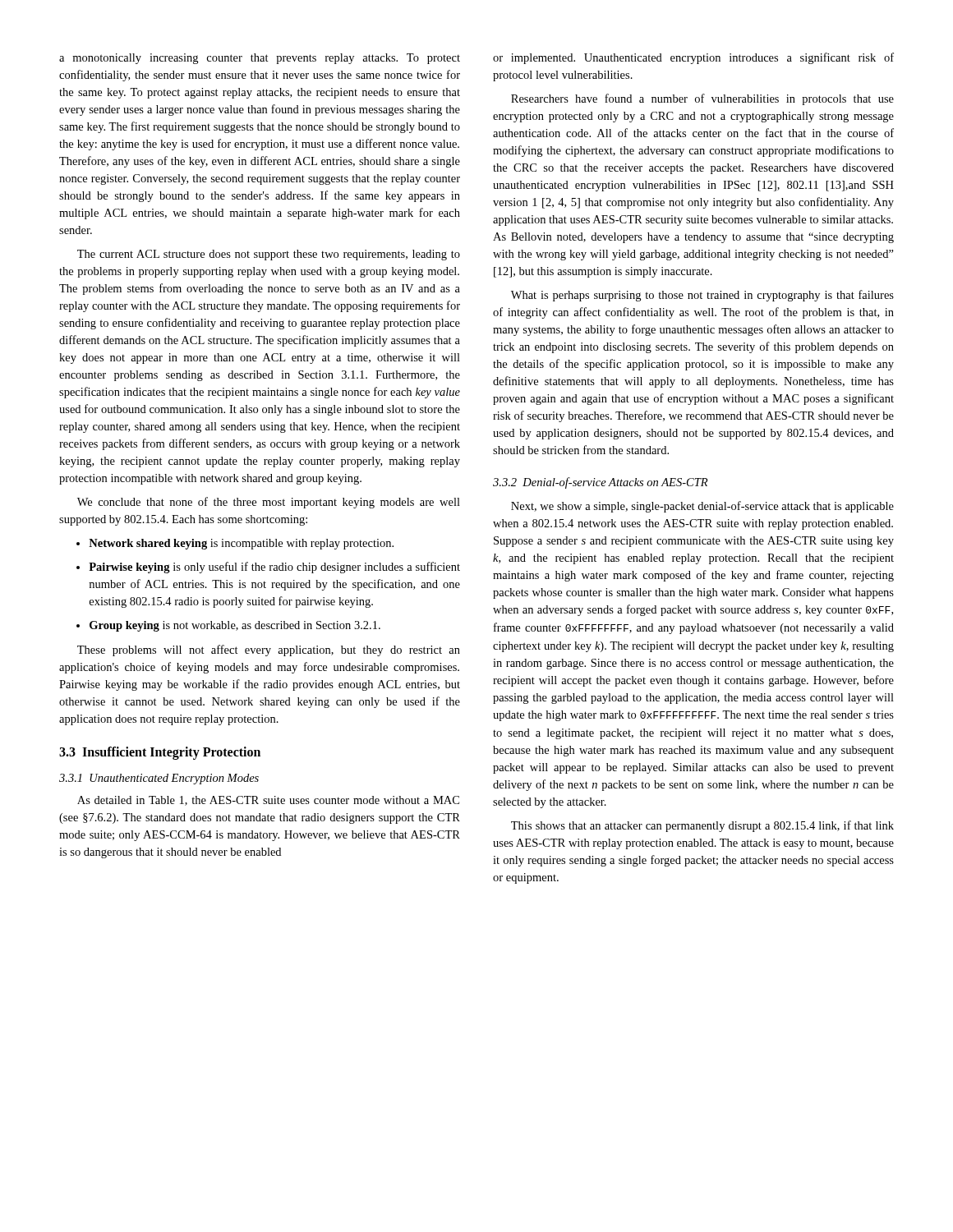Find the text block that says "What is perhaps"

click(x=693, y=373)
